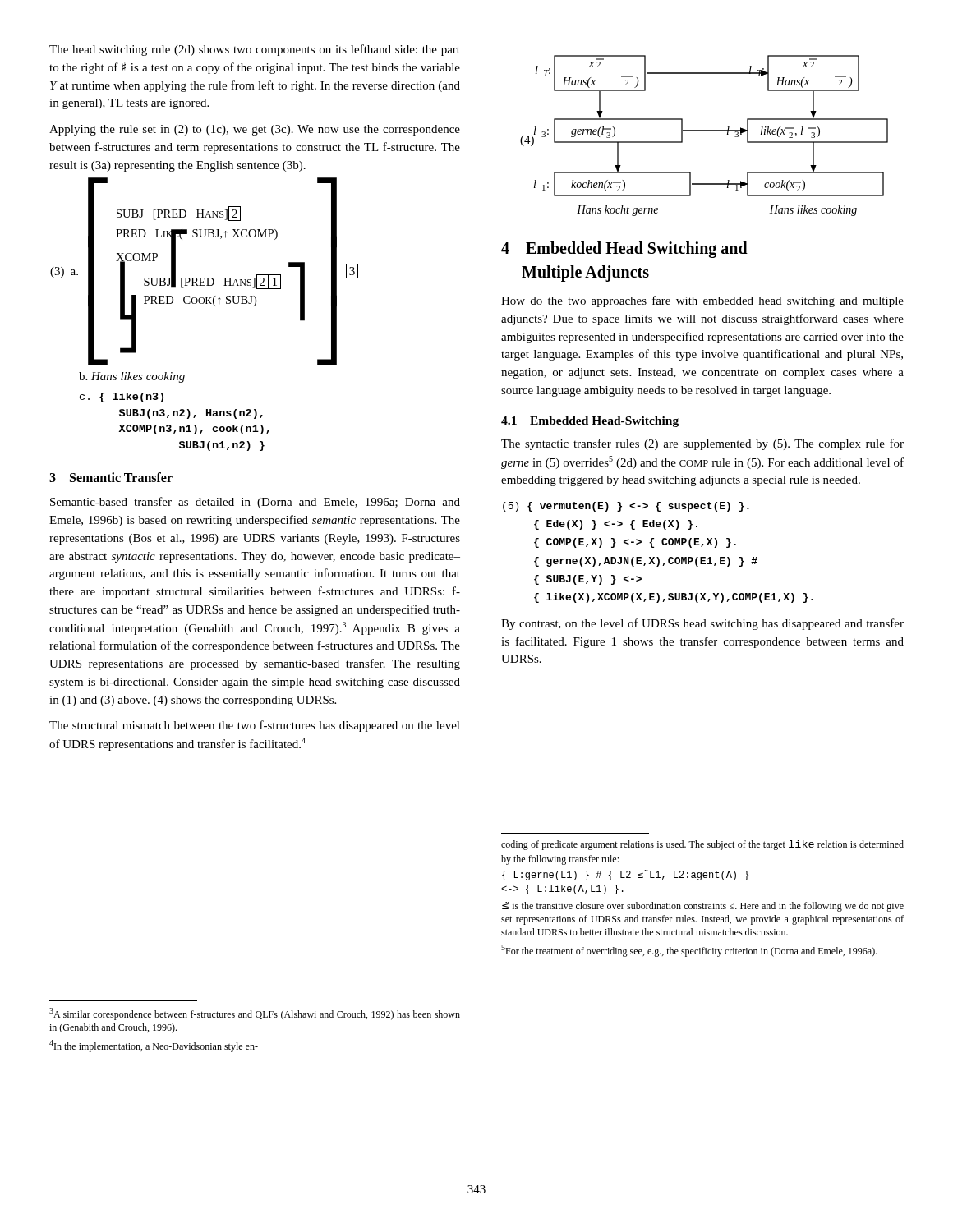Image resolution: width=953 pixels, height=1232 pixels.
Task: Click on the section header containing "3 Semantic Transfer"
Action: [x=111, y=478]
